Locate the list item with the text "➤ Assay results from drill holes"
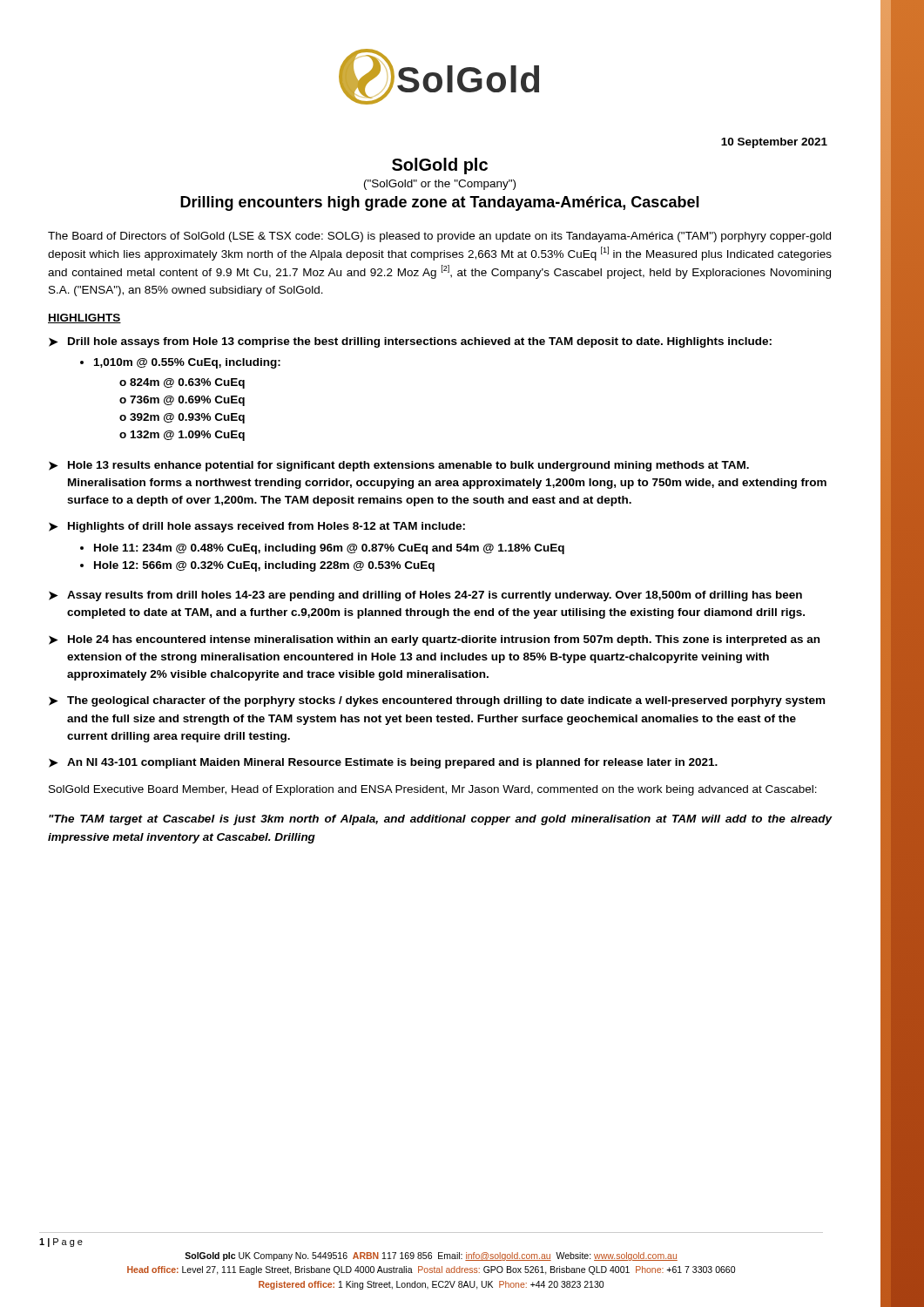 point(440,604)
